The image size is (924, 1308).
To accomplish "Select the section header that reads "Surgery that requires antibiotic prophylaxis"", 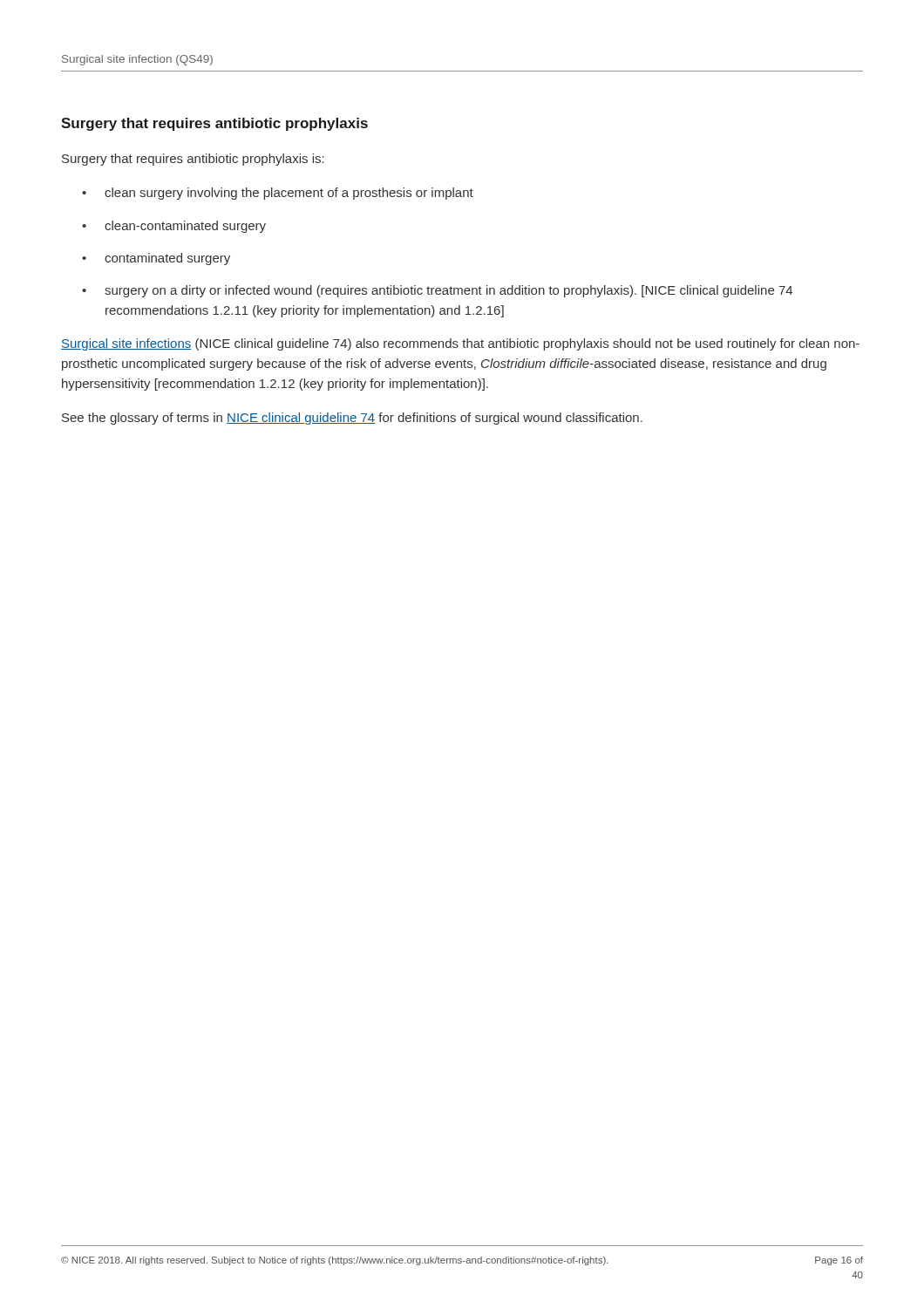I will pos(215,123).
